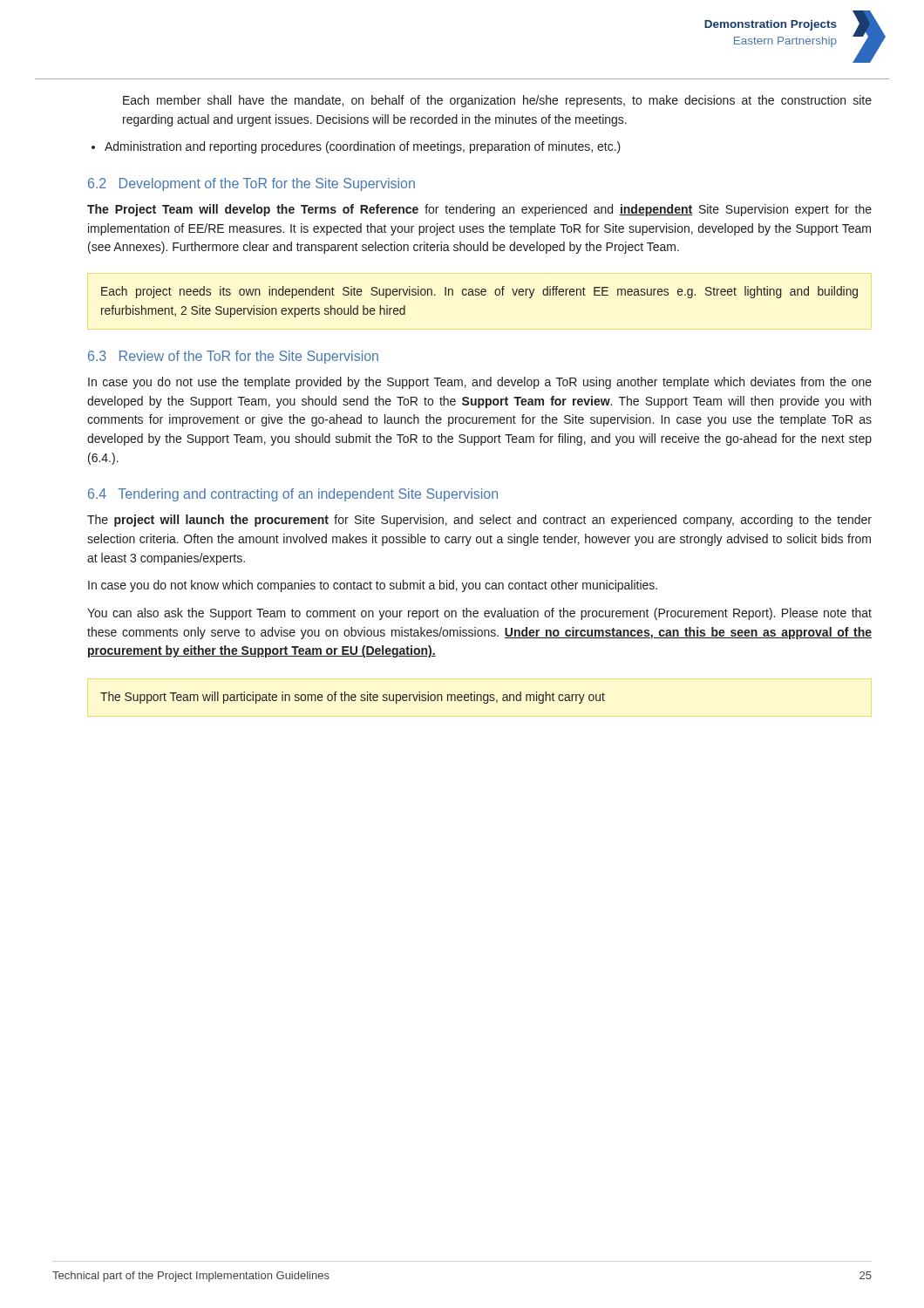924x1308 pixels.
Task: Locate the passage starting "The Project Team will"
Action: point(479,229)
